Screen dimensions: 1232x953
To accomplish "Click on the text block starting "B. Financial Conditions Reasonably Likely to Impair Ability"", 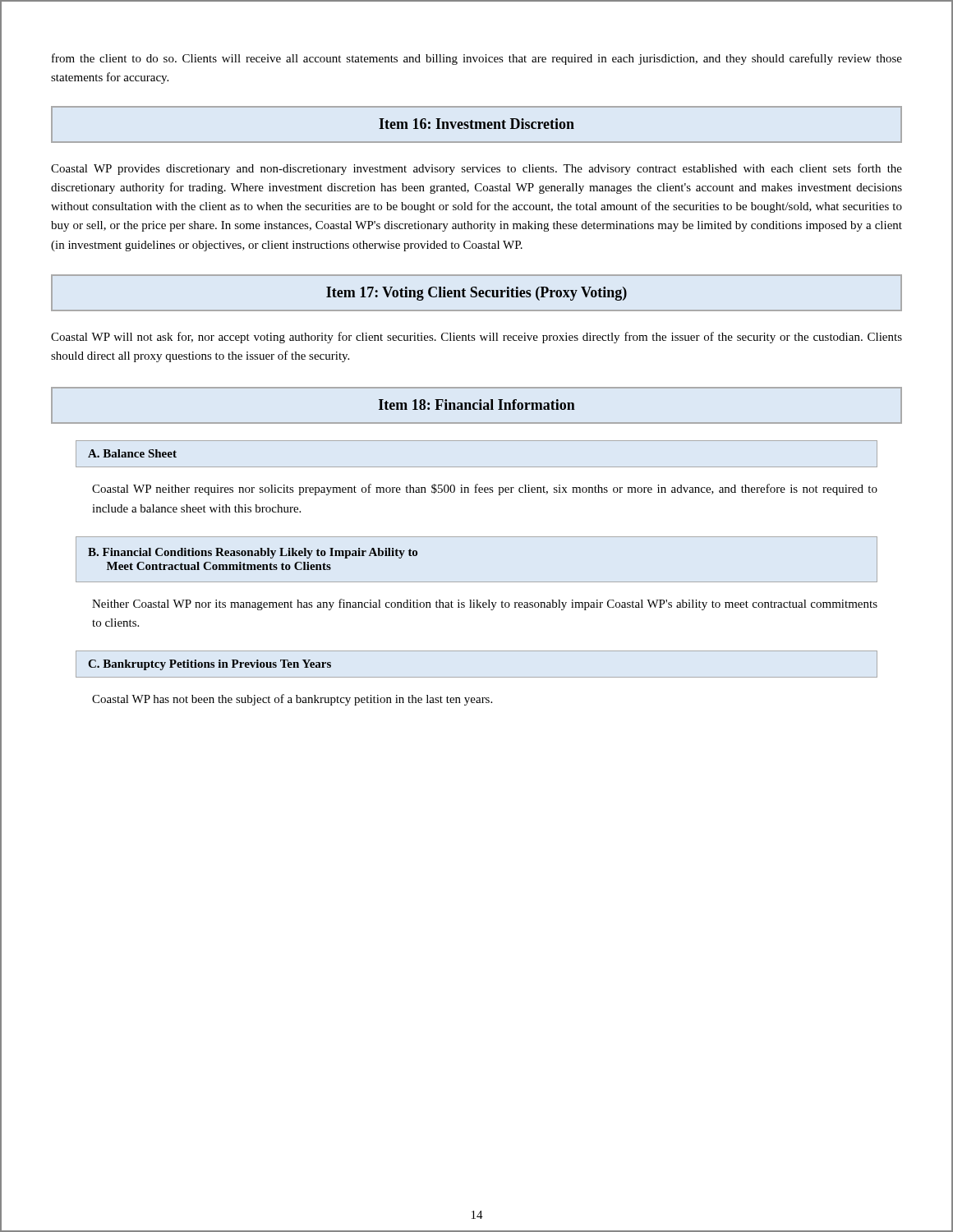I will point(253,559).
